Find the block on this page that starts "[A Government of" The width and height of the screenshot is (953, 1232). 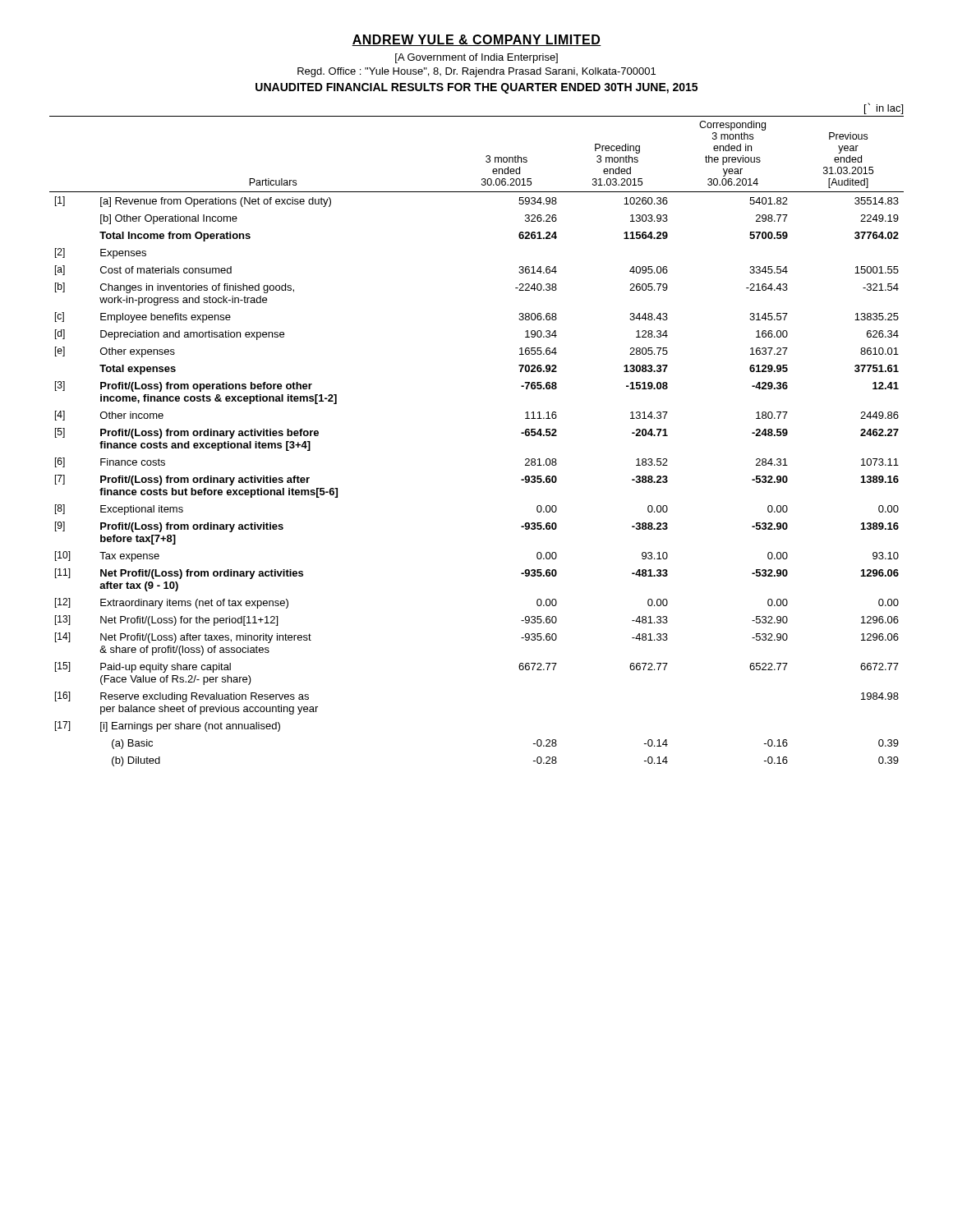point(476,57)
